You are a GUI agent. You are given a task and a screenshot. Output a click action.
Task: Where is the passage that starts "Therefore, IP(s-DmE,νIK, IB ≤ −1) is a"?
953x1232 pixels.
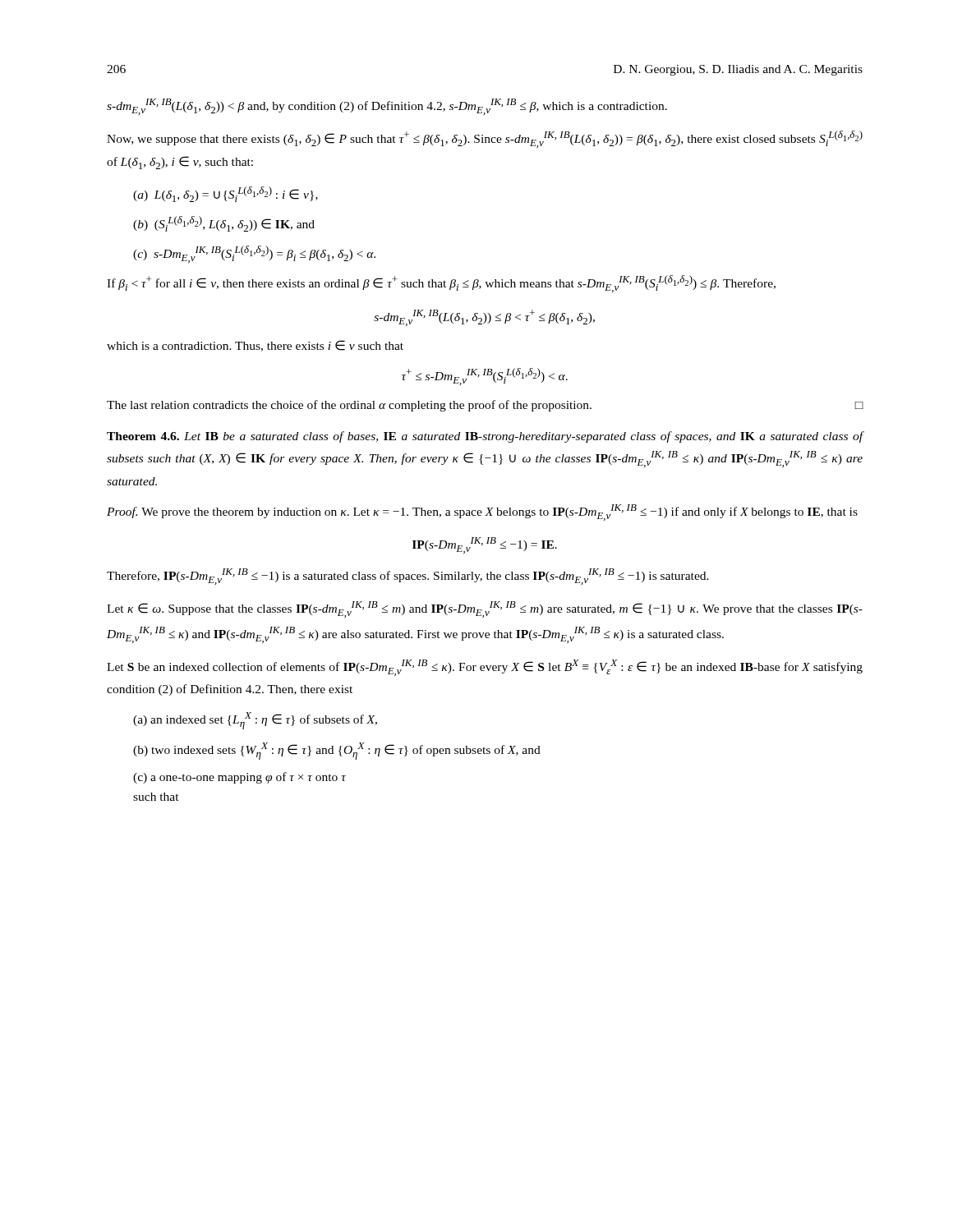point(485,576)
